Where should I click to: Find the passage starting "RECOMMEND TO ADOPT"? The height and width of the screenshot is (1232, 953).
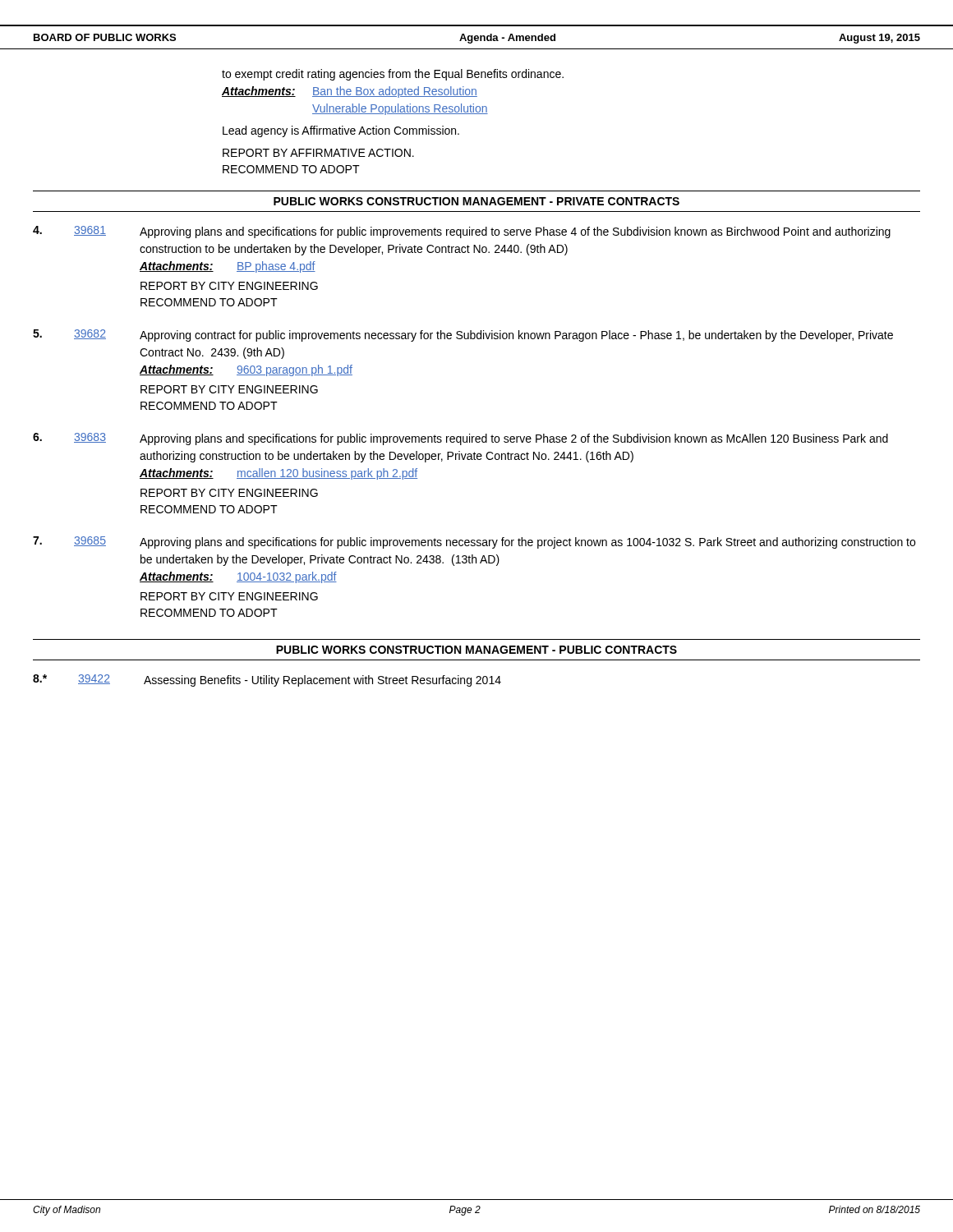coord(291,169)
